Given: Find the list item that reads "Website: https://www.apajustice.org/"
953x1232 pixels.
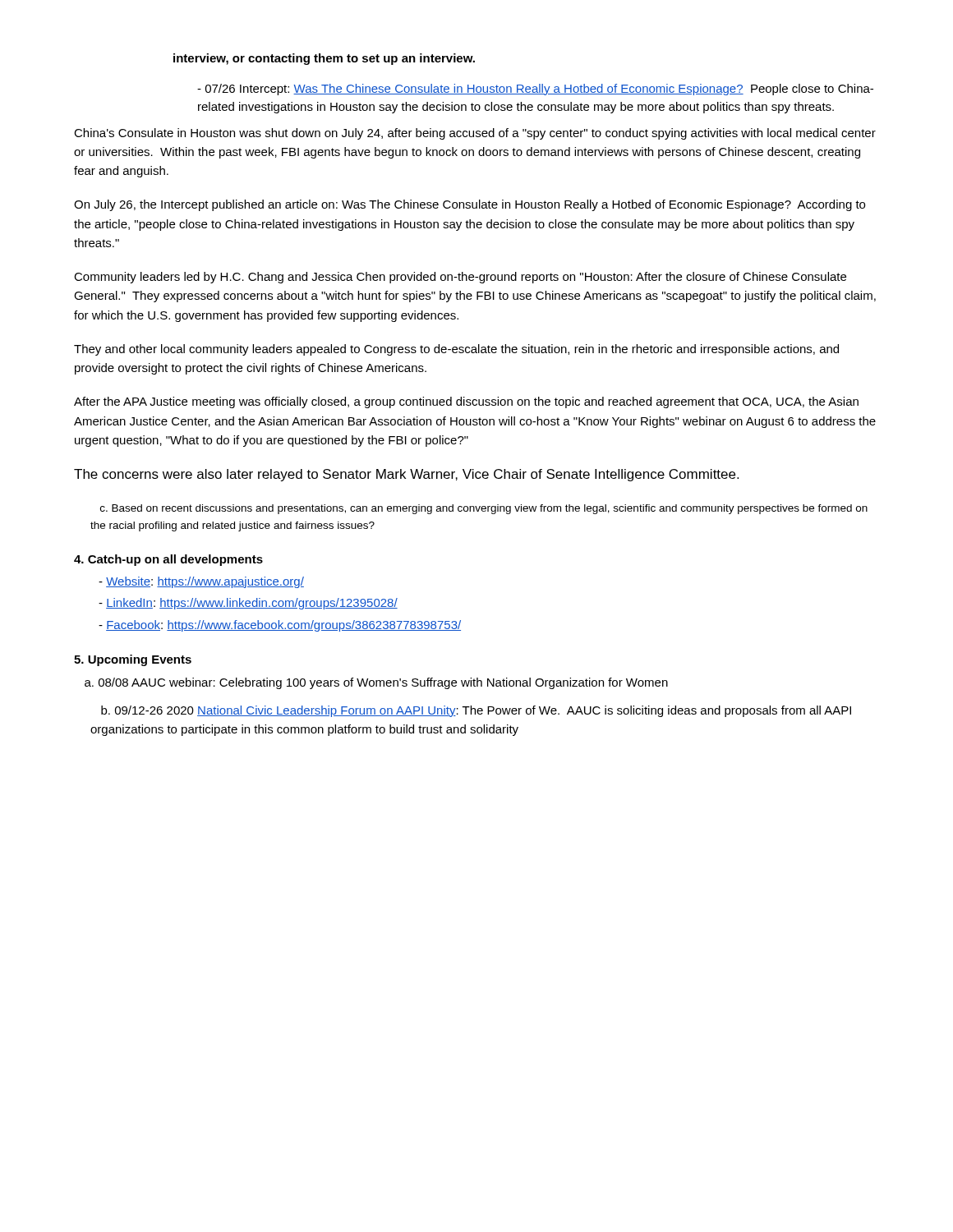Looking at the screenshot, I should pyautogui.click(x=201, y=581).
